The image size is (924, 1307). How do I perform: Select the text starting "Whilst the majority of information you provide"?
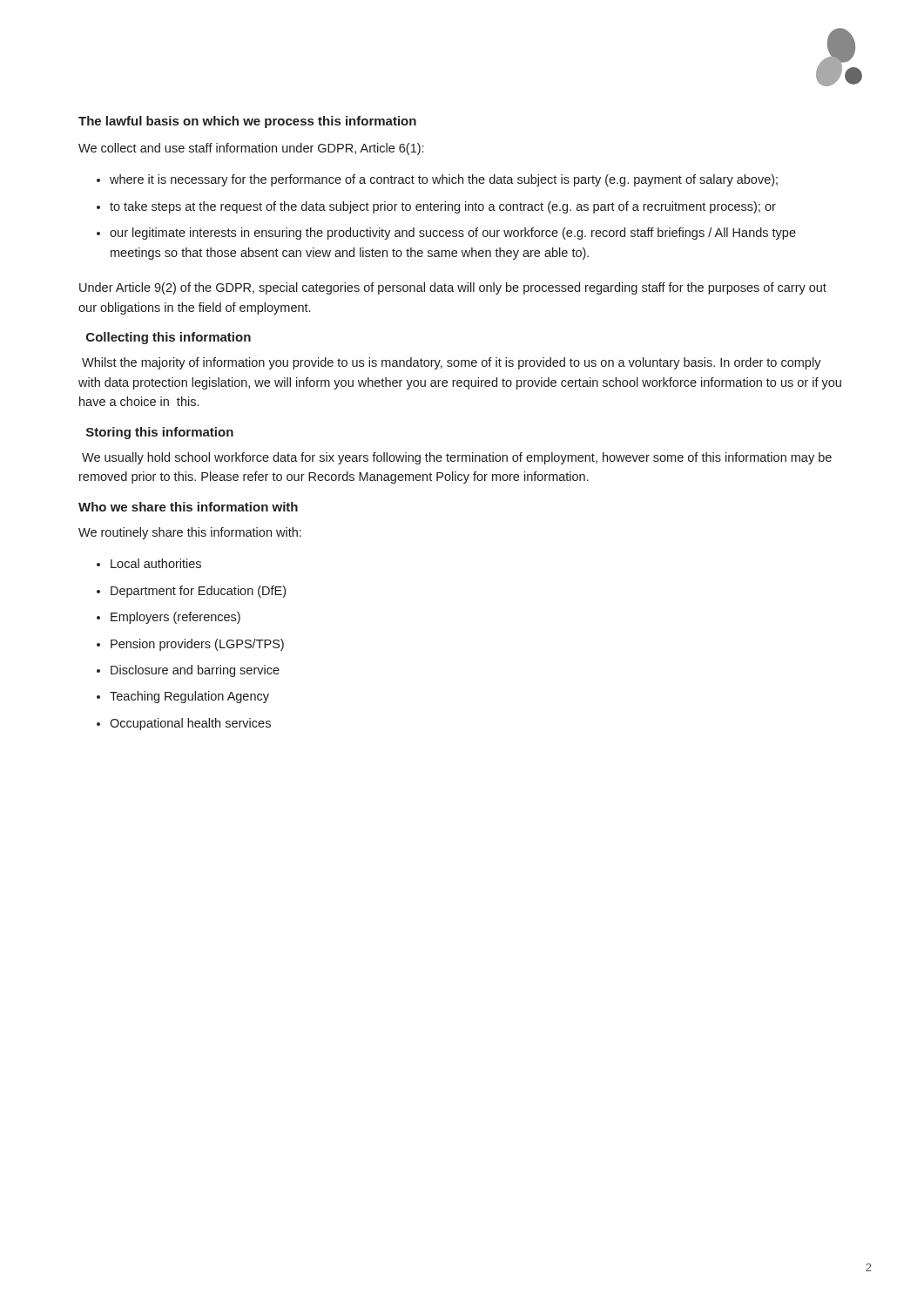[x=460, y=382]
